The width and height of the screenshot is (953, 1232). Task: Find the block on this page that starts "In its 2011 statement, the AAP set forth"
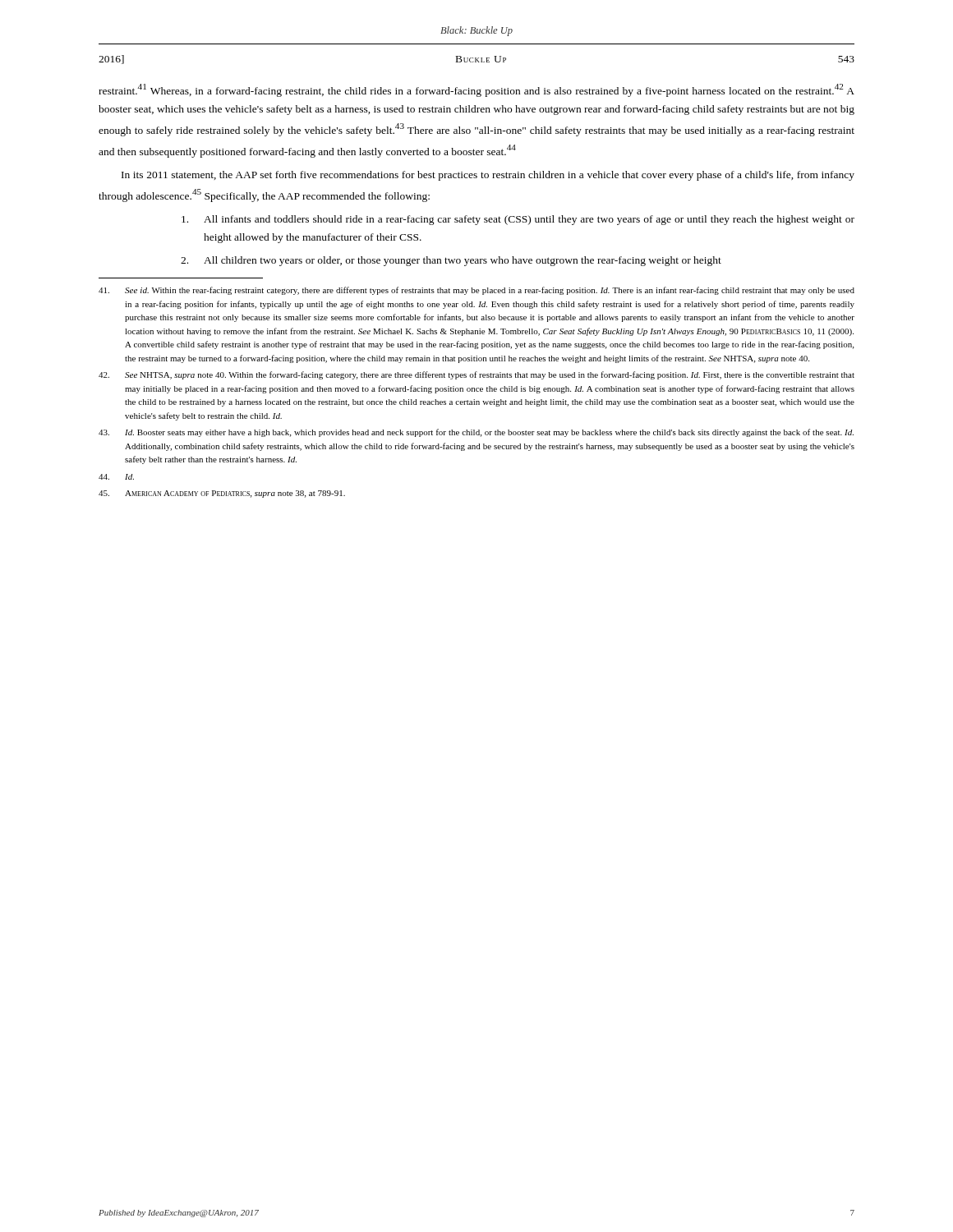click(476, 185)
